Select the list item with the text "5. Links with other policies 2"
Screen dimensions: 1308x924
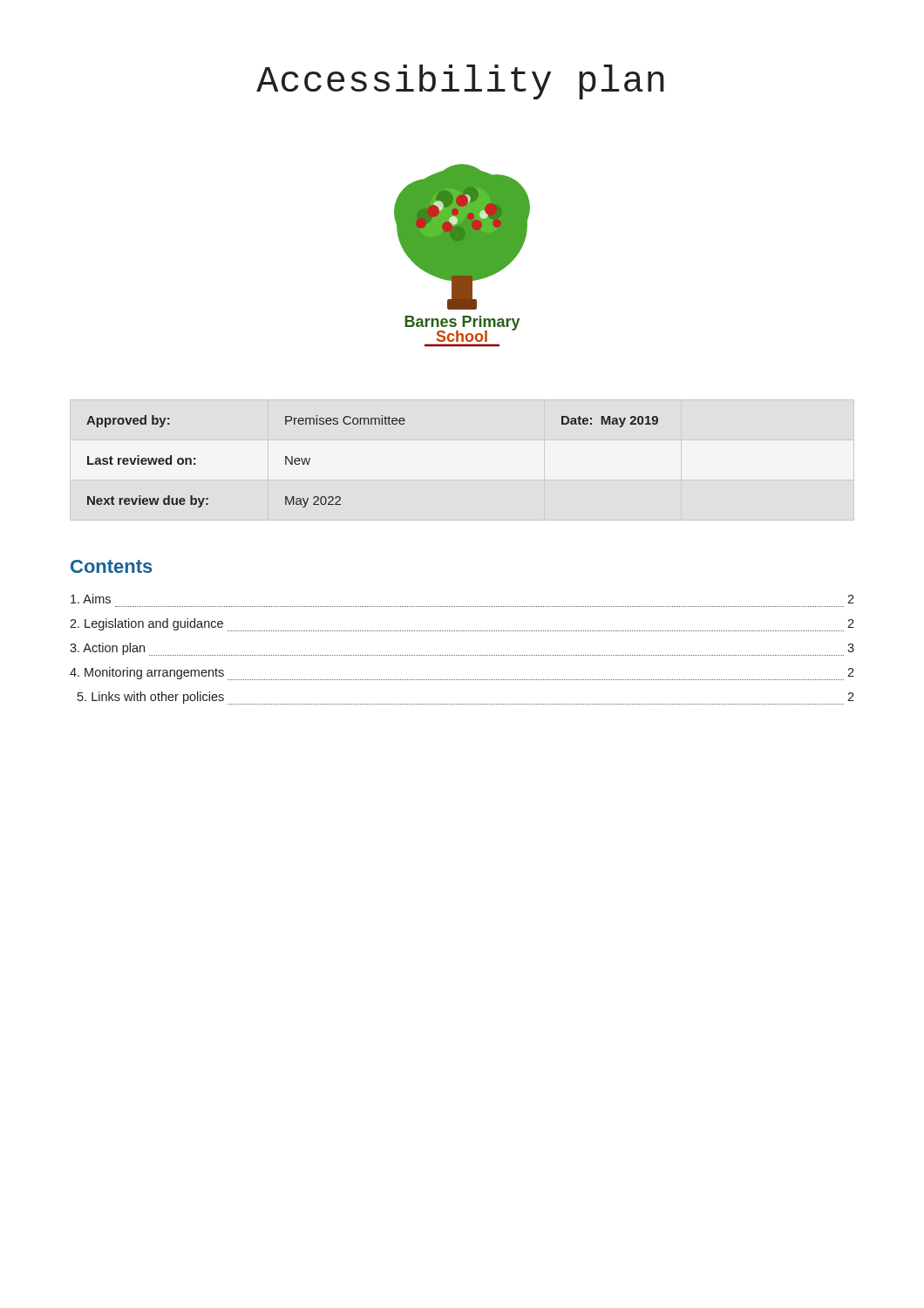point(462,697)
